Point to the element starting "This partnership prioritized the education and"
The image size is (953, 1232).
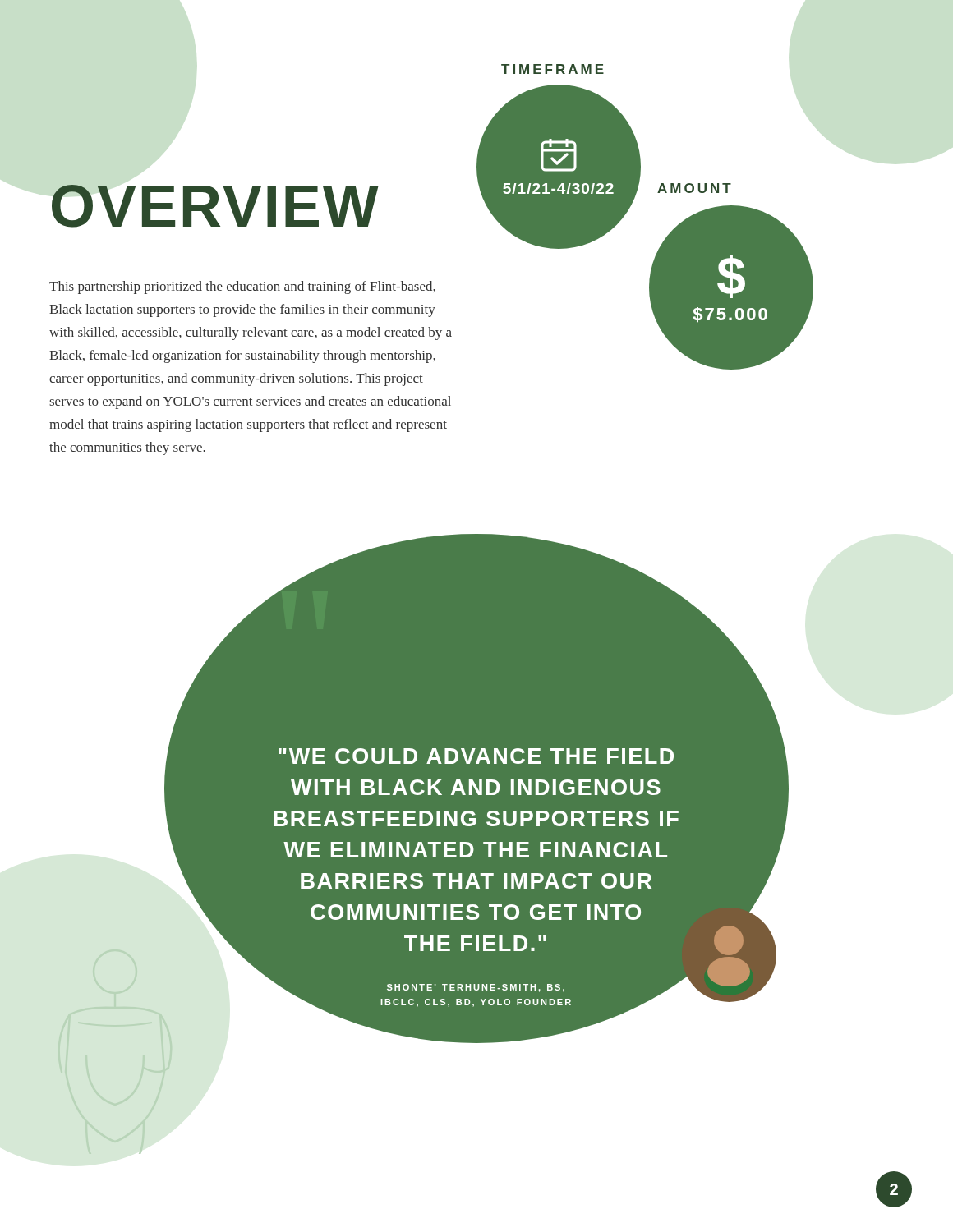251,367
